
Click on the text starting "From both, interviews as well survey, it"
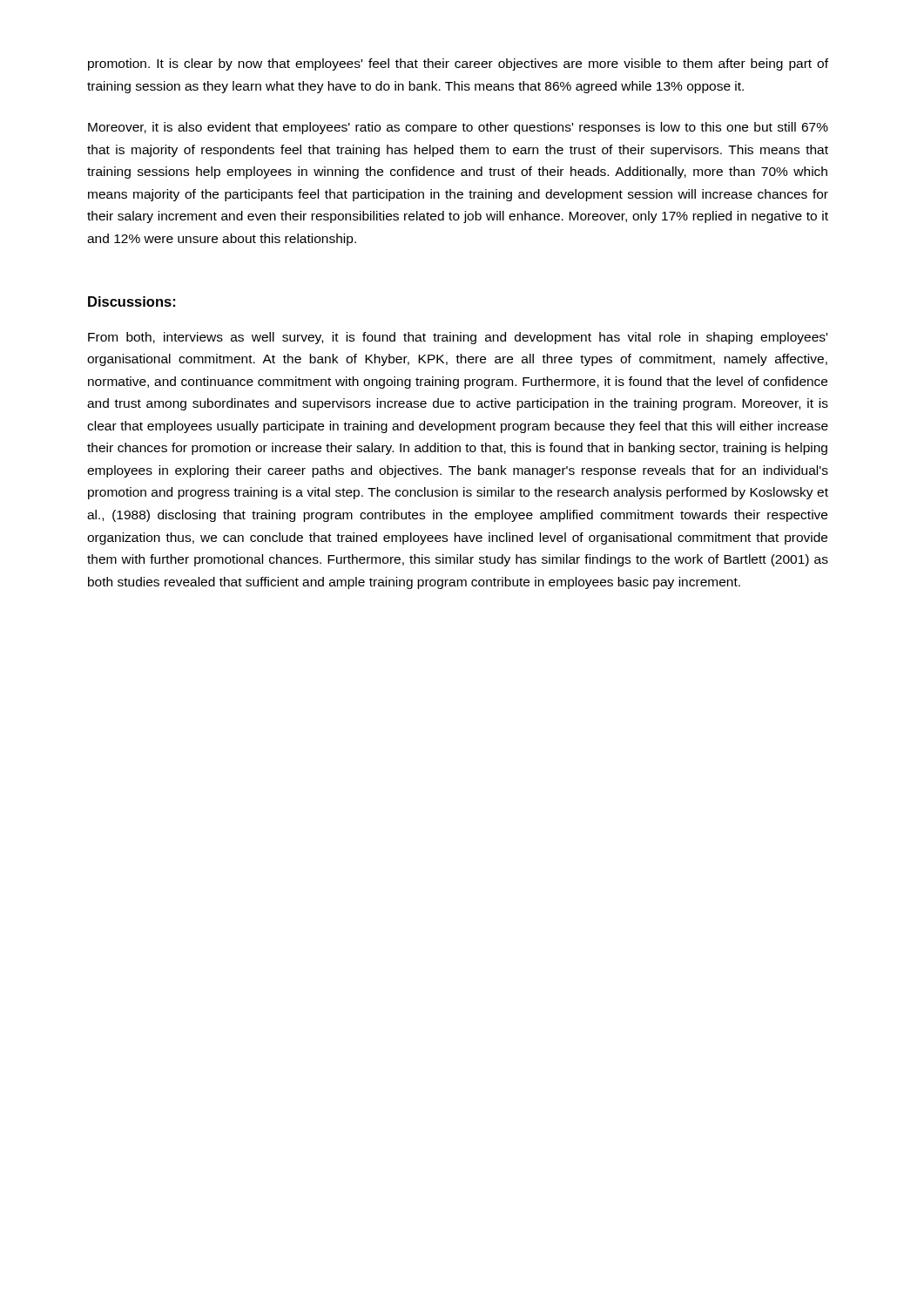[x=458, y=459]
